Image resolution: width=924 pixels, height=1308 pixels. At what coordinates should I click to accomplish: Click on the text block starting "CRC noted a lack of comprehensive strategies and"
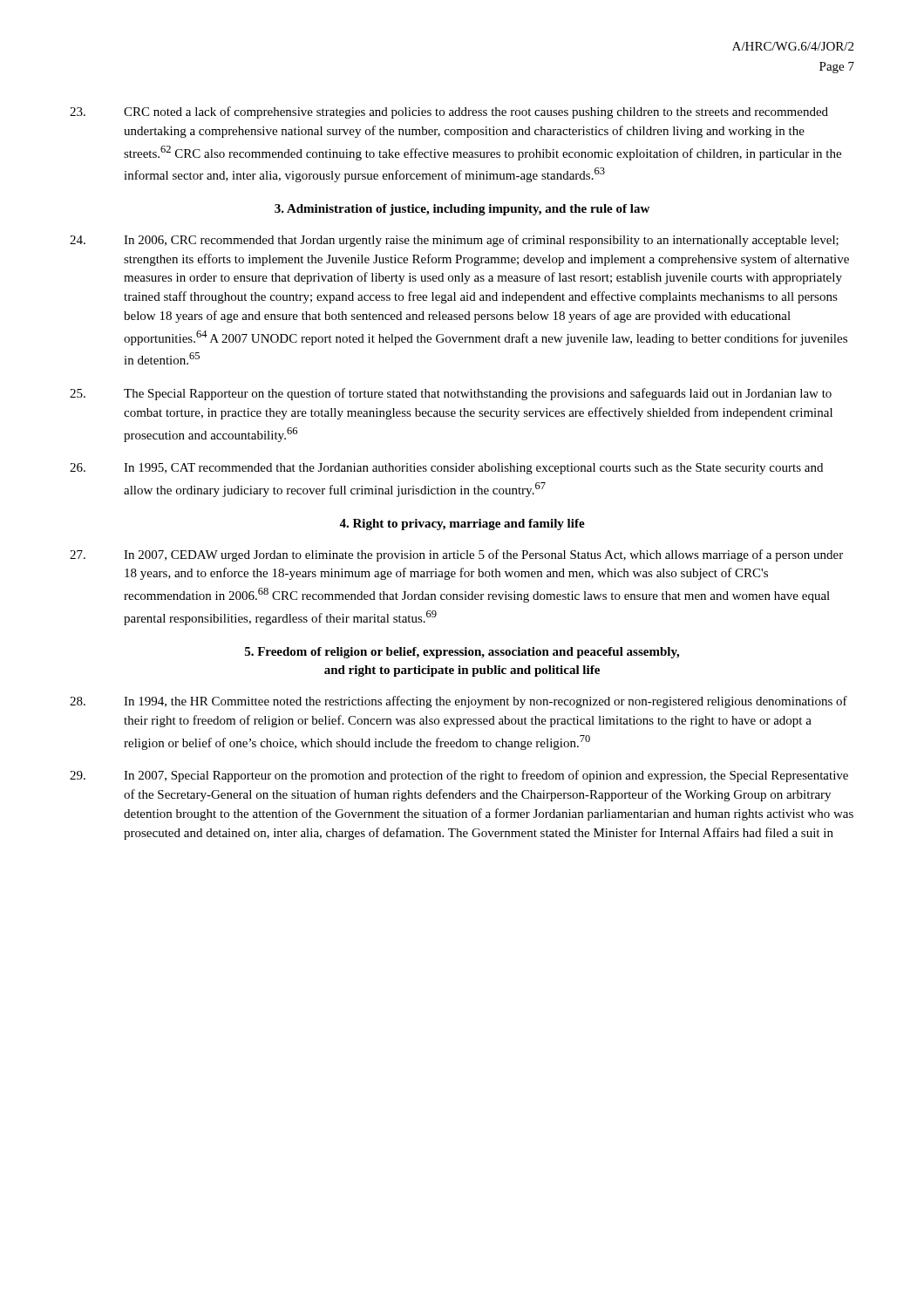click(x=462, y=144)
